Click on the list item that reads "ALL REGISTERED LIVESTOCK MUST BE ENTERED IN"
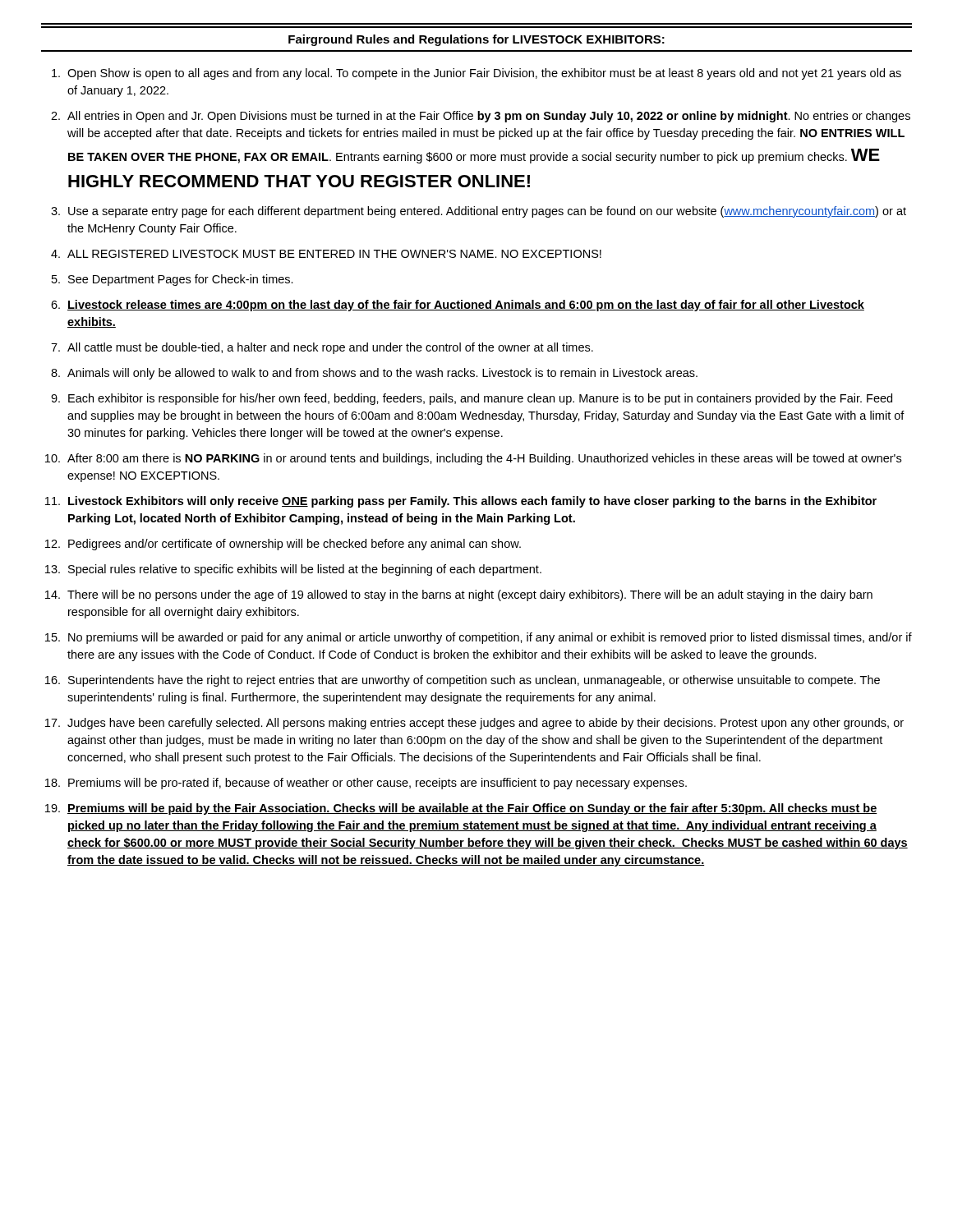The height and width of the screenshot is (1232, 953). click(335, 254)
